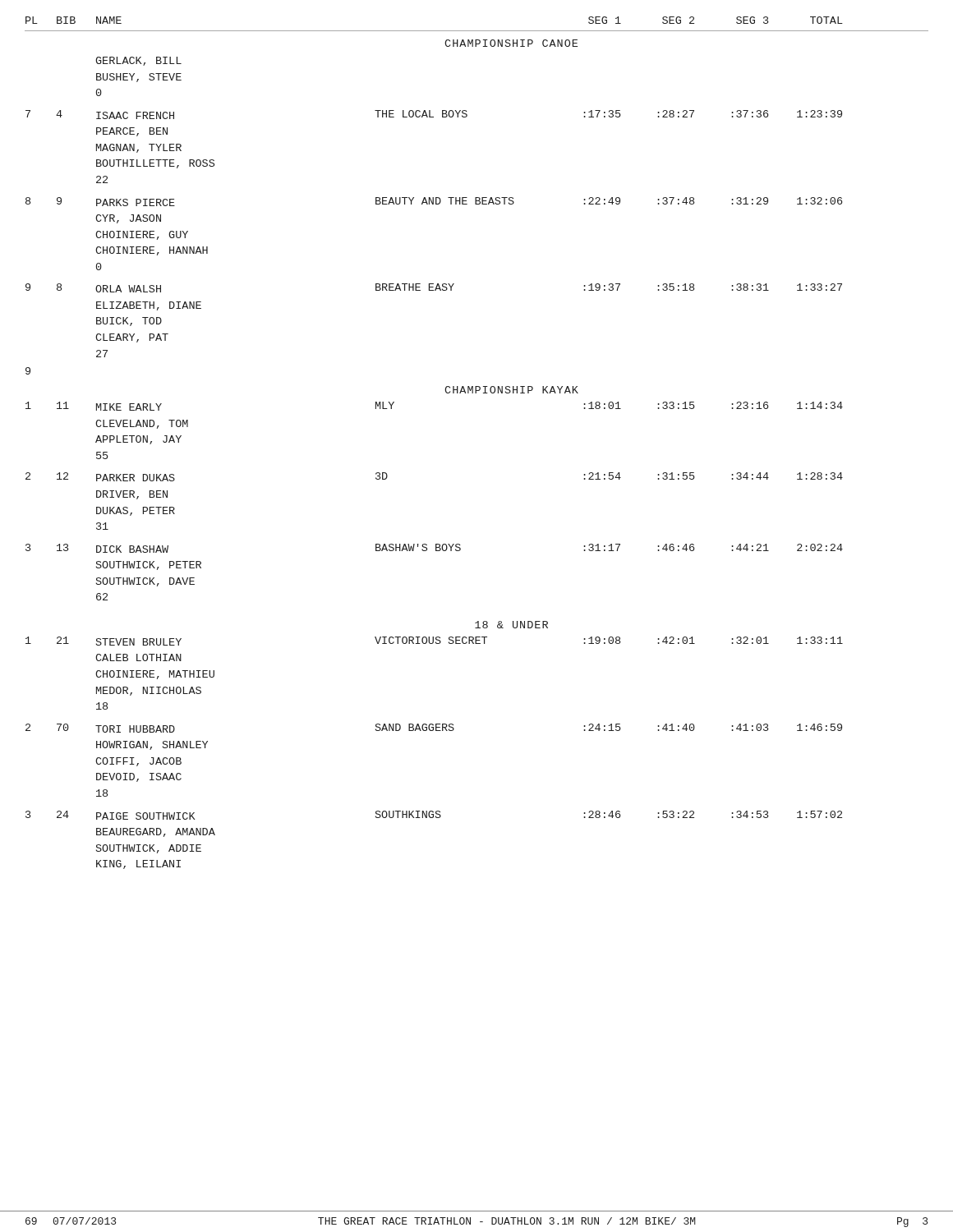Viewport: 953px width, 1232px height.
Task: Locate the list item that reads "1 11 MIKE"
Action: [x=137, y=406]
